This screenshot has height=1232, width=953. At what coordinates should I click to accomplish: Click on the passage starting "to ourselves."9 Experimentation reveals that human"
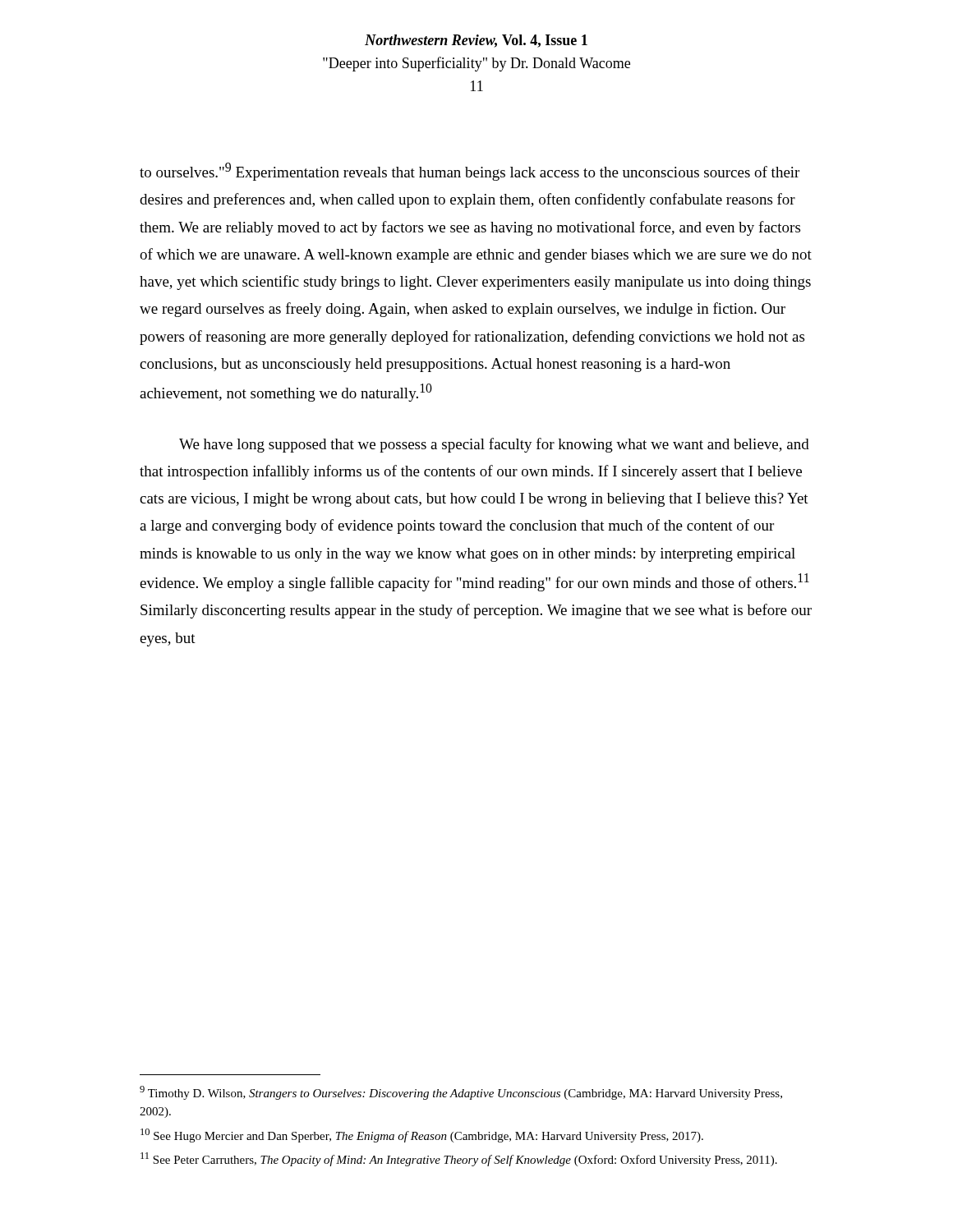(476, 281)
